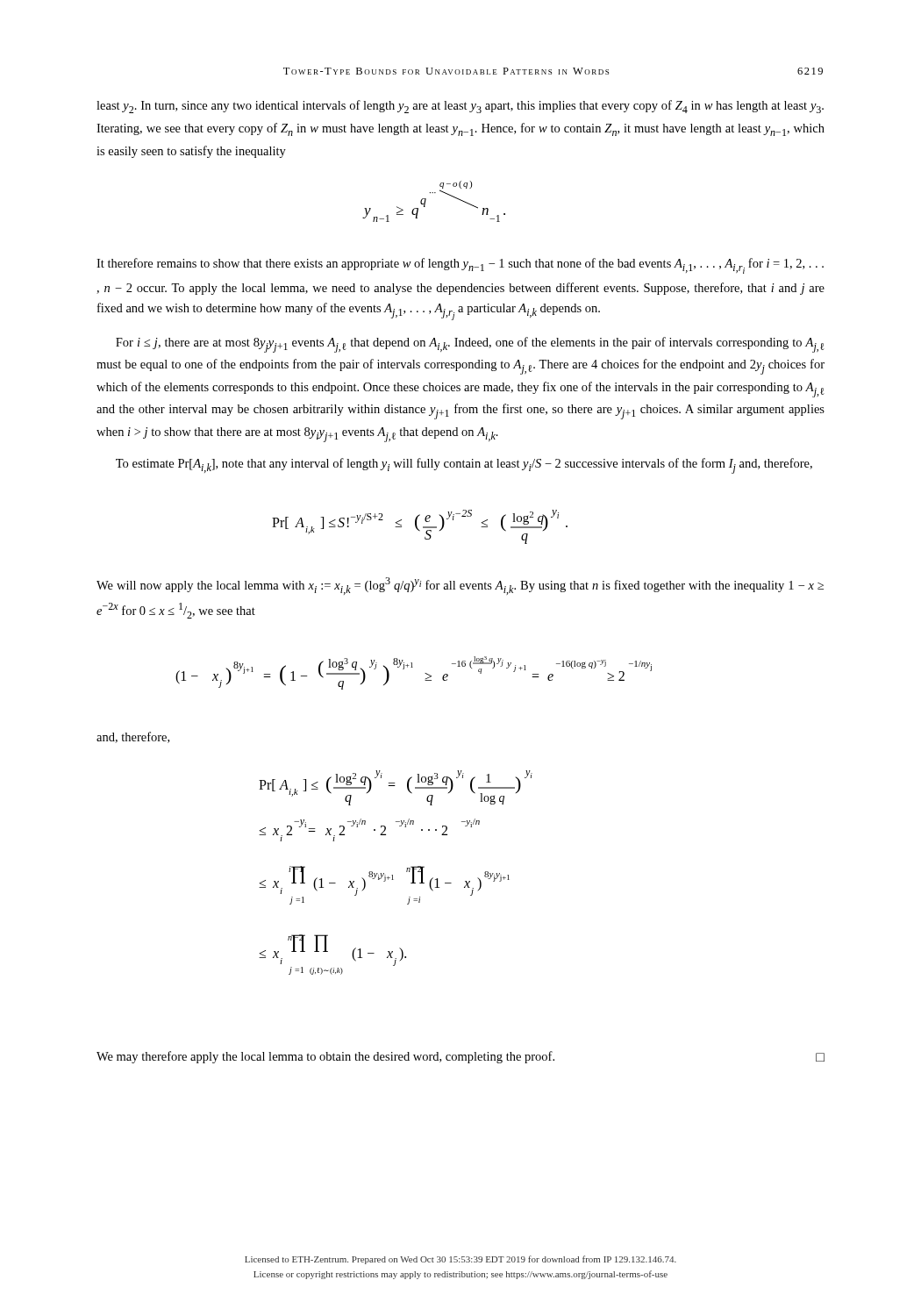Navigate to the passage starting "We may therefore"

pos(460,1056)
